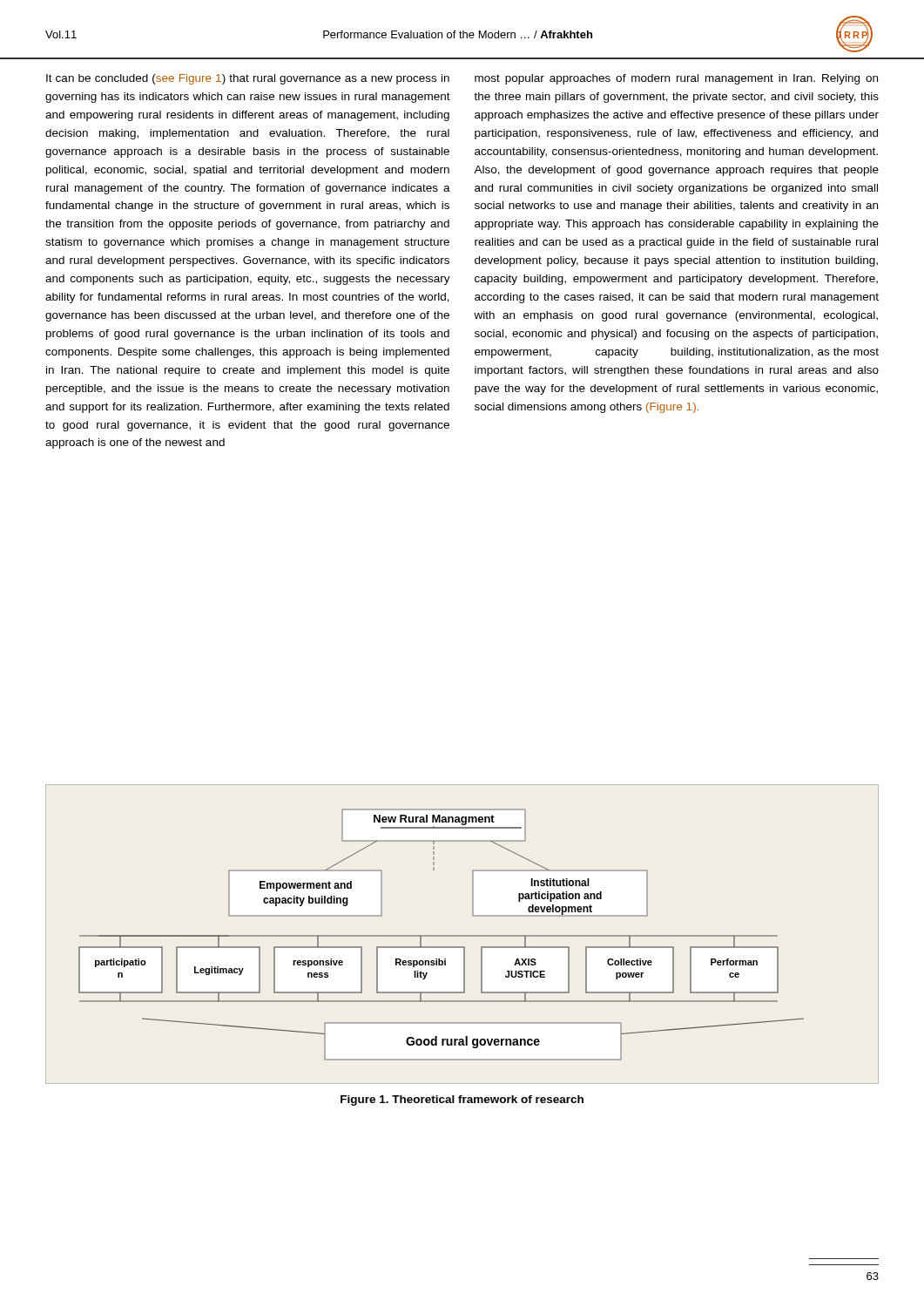Click the passage that begins "It can be concluded (see Figure 1)"
The image size is (924, 1307).
[x=248, y=260]
